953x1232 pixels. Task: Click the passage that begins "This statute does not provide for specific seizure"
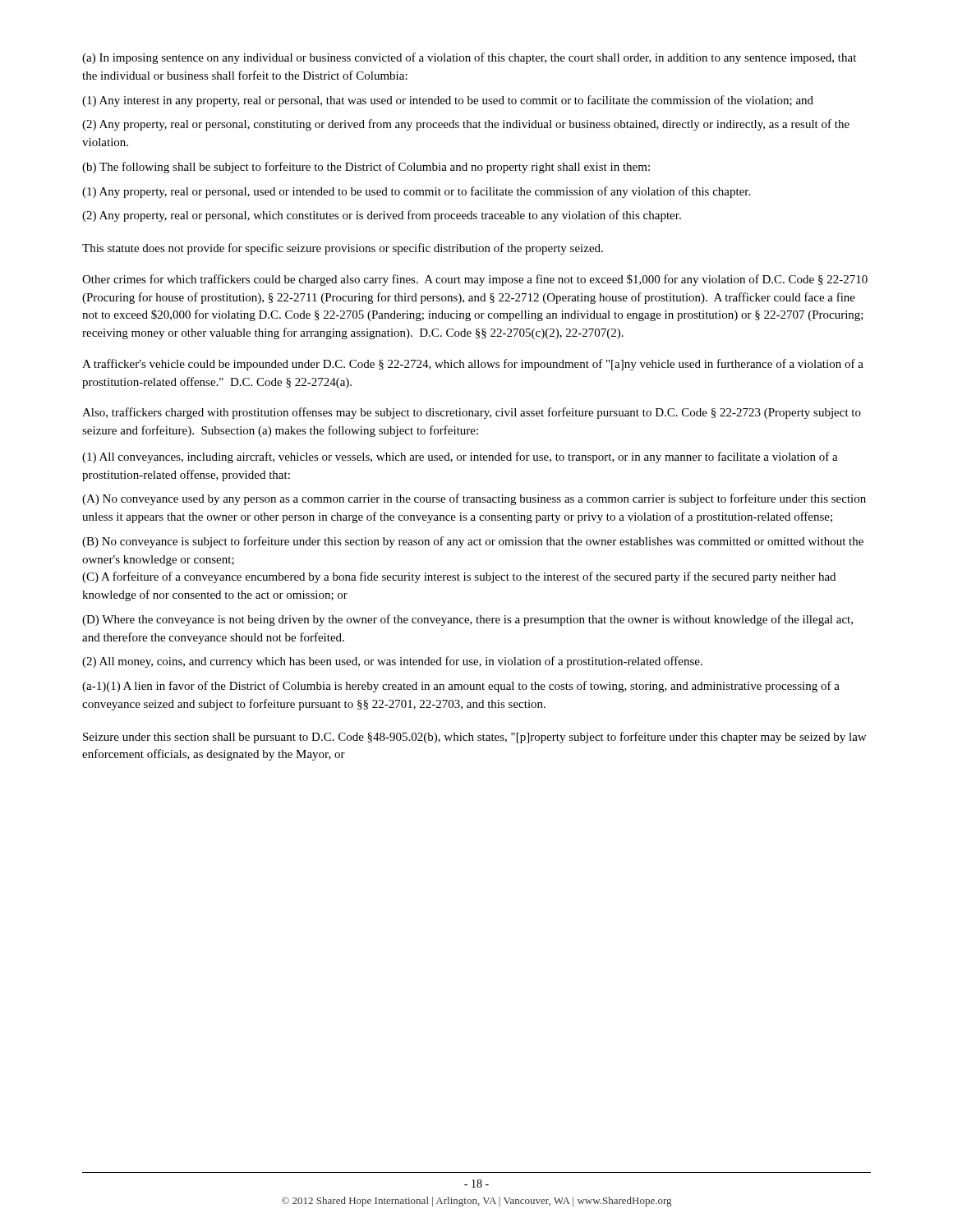tap(343, 248)
